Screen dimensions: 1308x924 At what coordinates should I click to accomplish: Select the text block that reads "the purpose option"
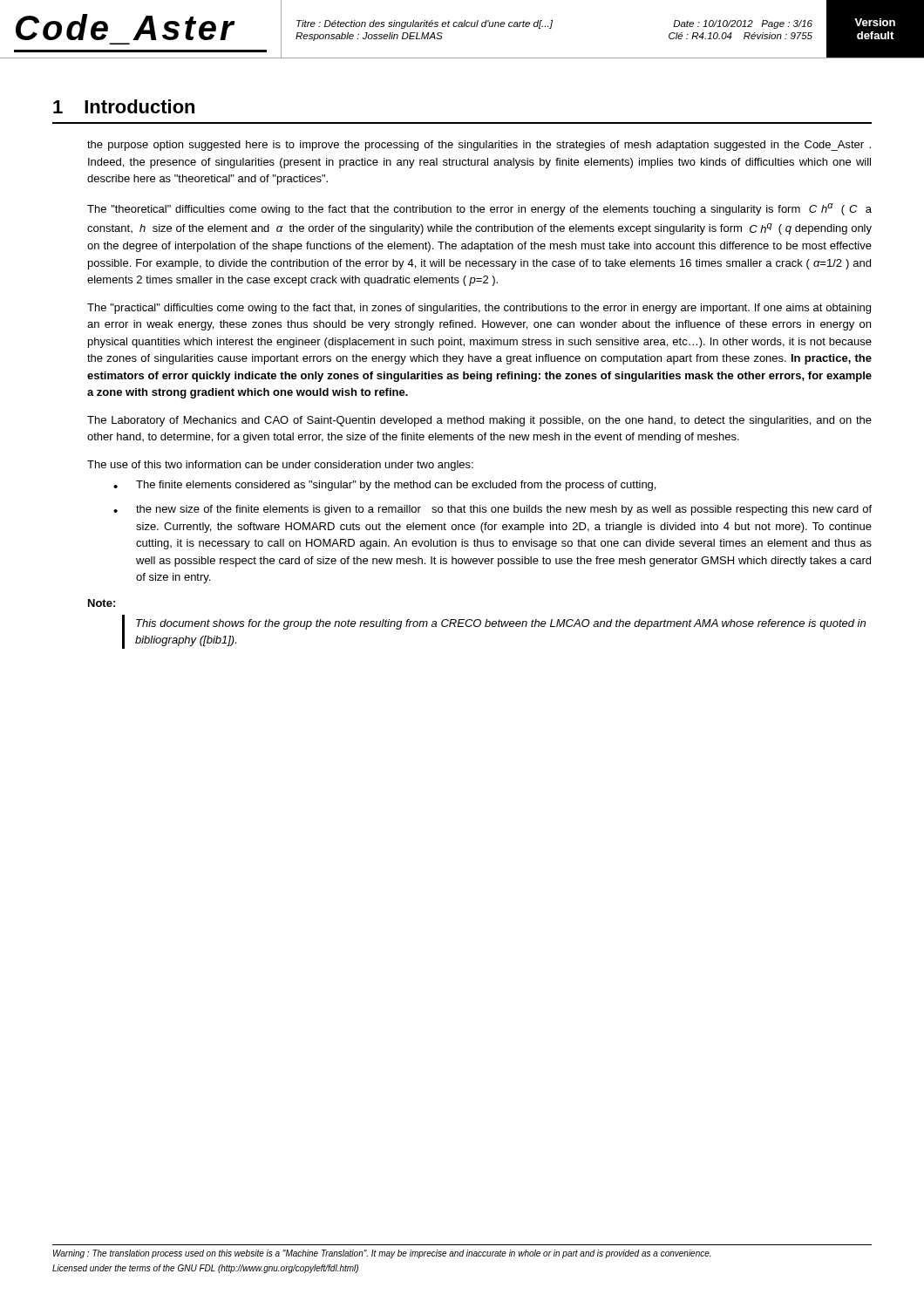(x=479, y=161)
